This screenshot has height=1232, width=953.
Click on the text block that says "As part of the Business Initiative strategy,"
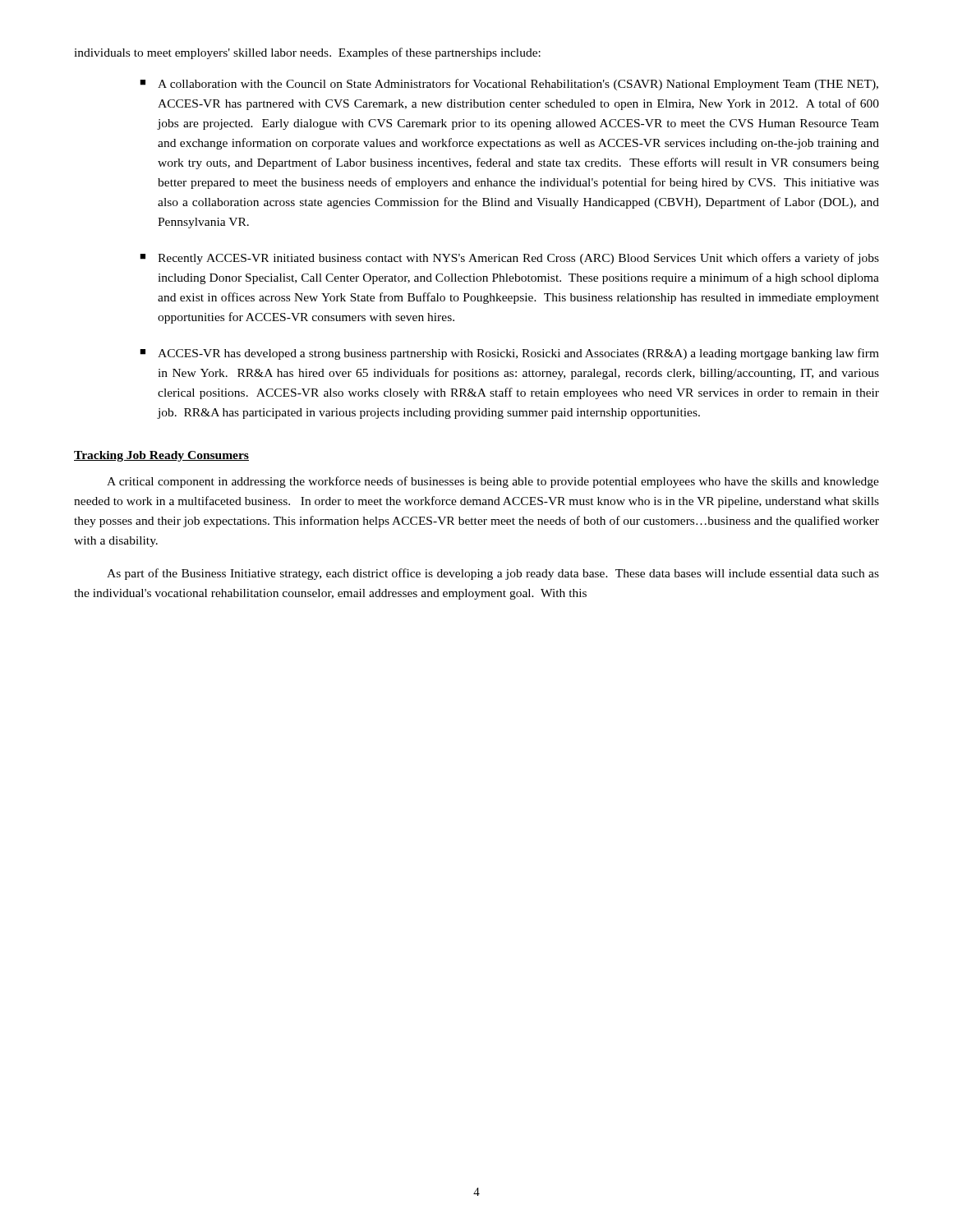476,583
